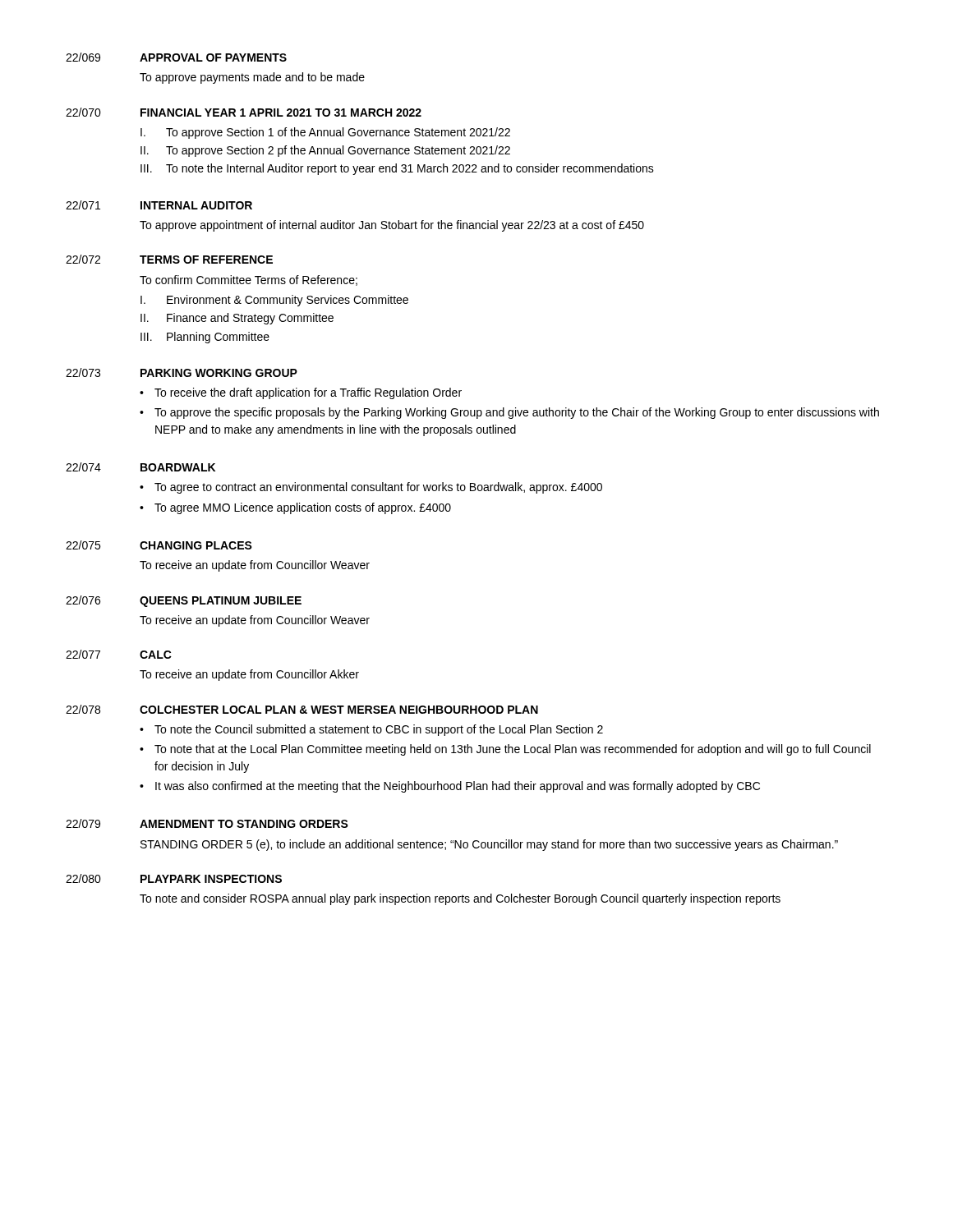Locate the block of text that opens with "22/073 PARKING WORKING GROUP •To"
This screenshot has height=1232, width=953.
coord(476,403)
